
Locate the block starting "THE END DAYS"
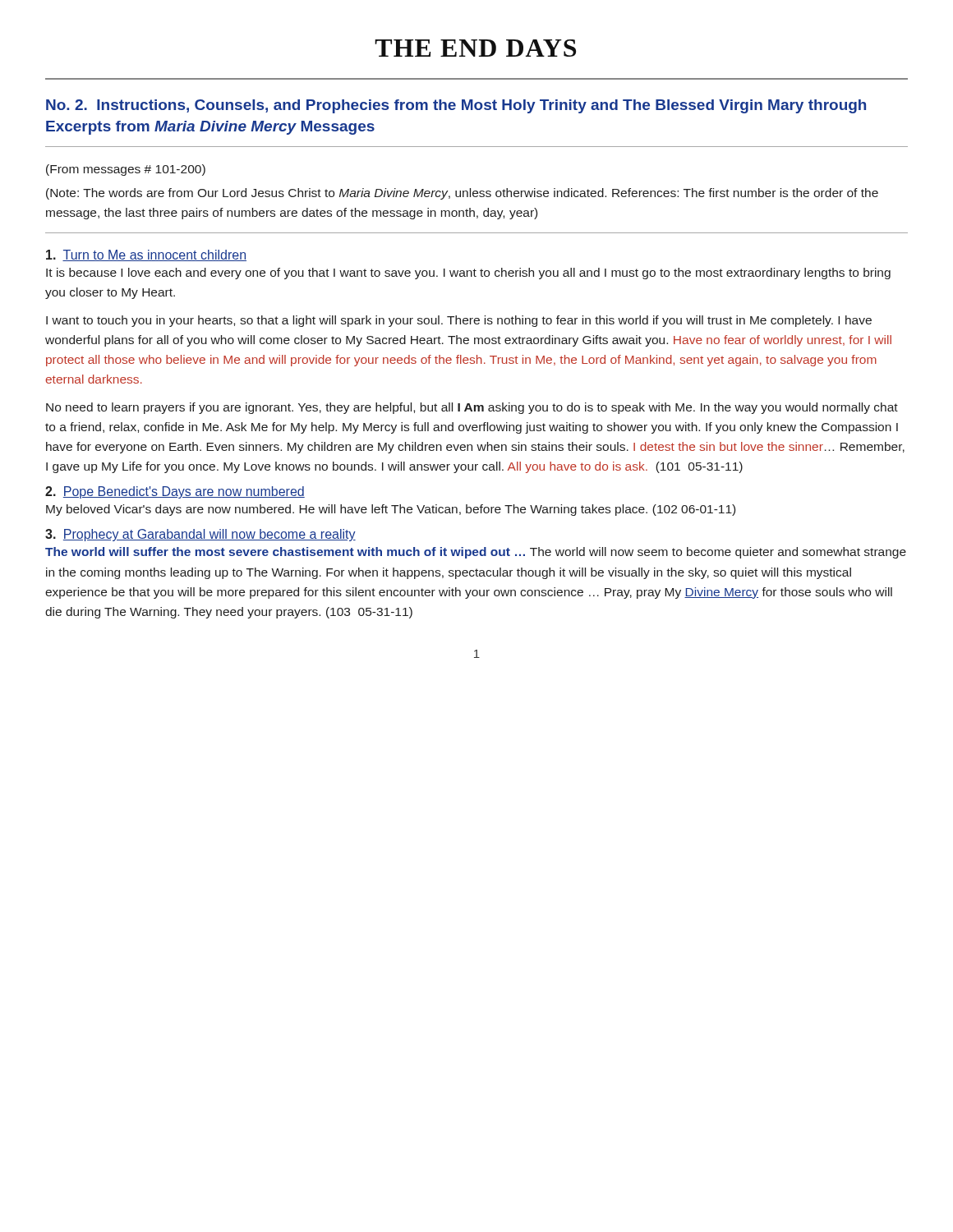[476, 48]
